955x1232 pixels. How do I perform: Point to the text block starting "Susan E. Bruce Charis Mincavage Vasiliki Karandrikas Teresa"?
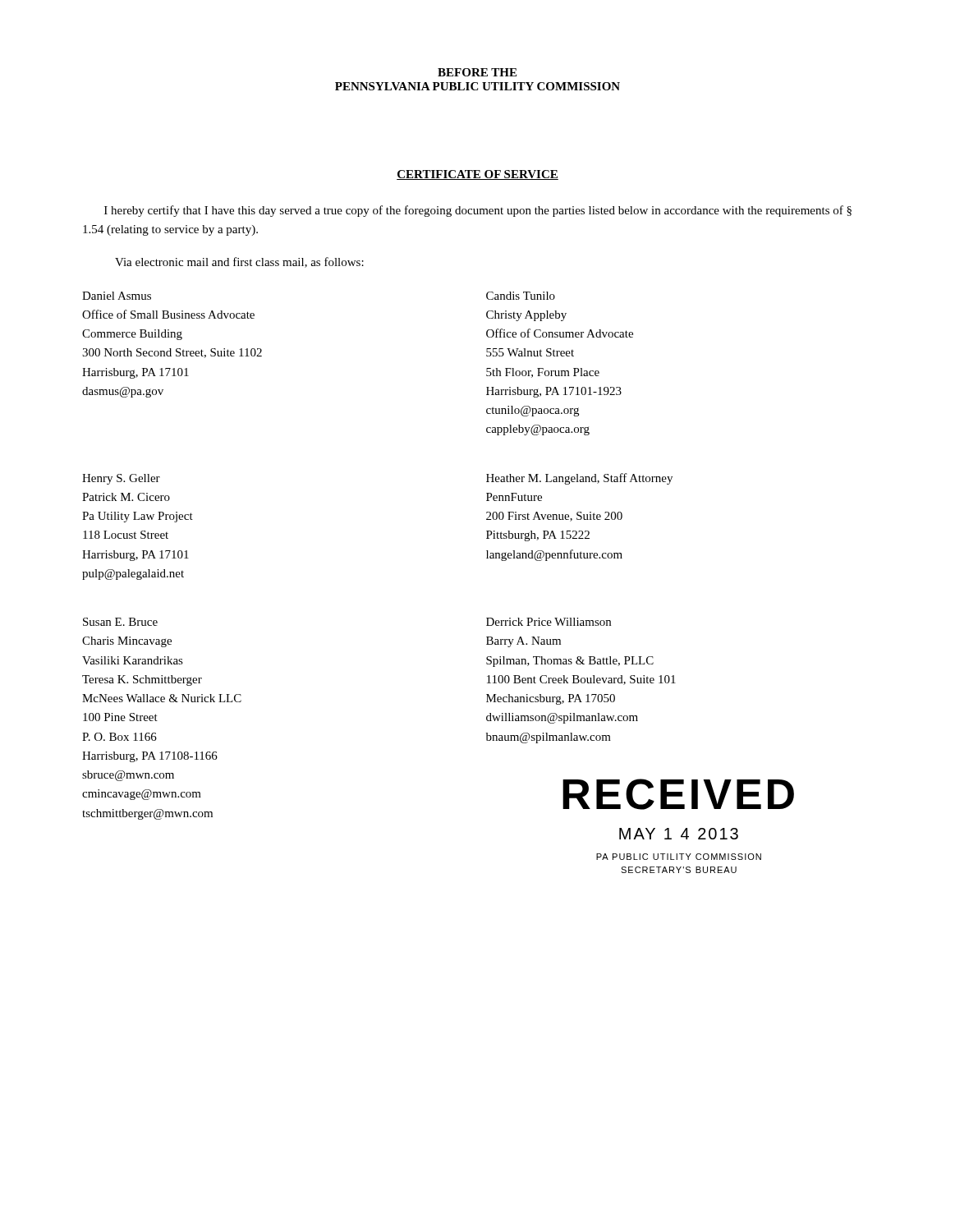[162, 717]
